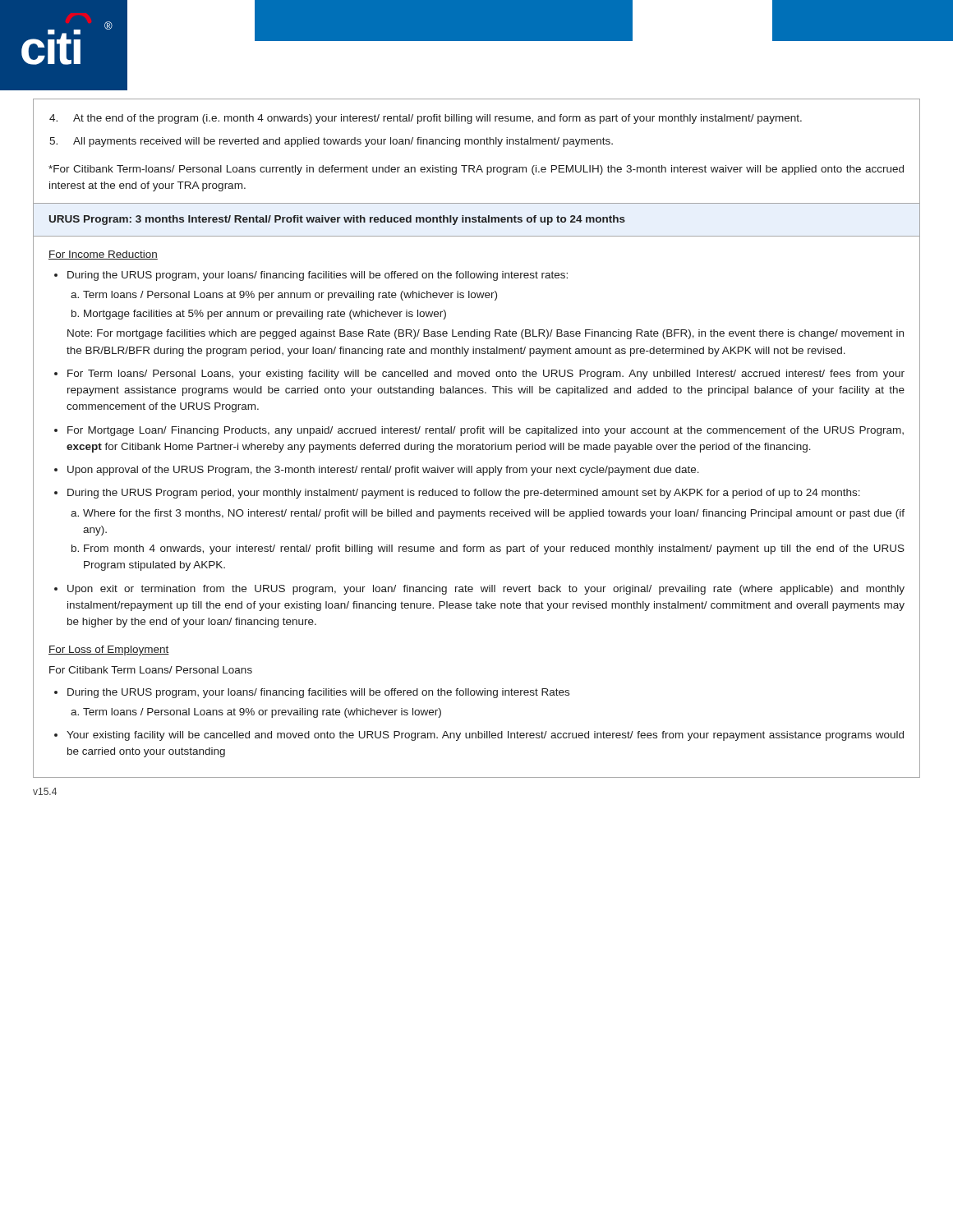Locate the passage starting "Upon approval of"
Viewport: 953px width, 1232px height.
point(383,469)
